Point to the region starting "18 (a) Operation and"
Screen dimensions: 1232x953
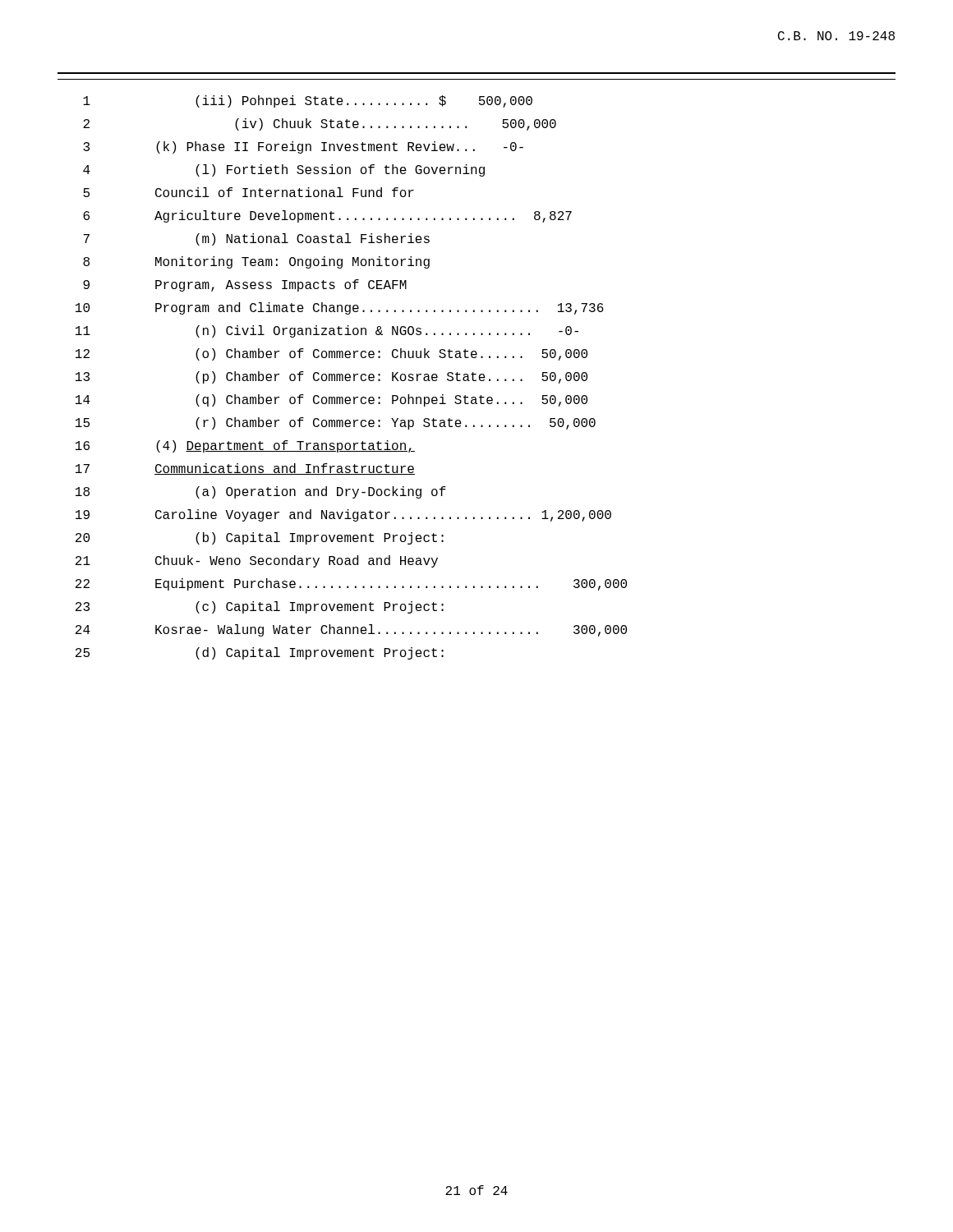(261, 492)
